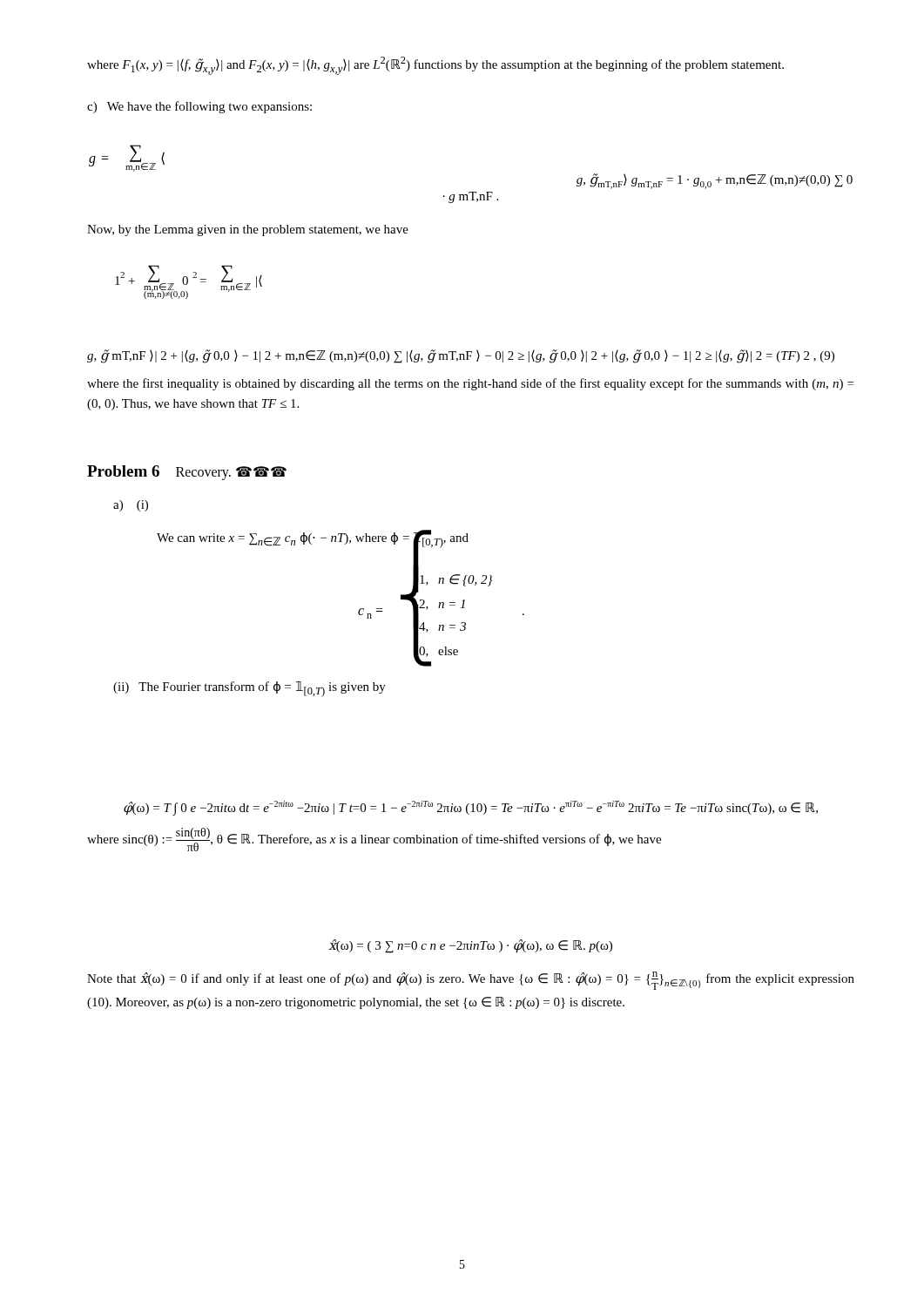Viewport: 924px width, 1307px height.
Task: Point to the block beginning "where the first inequality is obtained"
Action: pos(471,393)
